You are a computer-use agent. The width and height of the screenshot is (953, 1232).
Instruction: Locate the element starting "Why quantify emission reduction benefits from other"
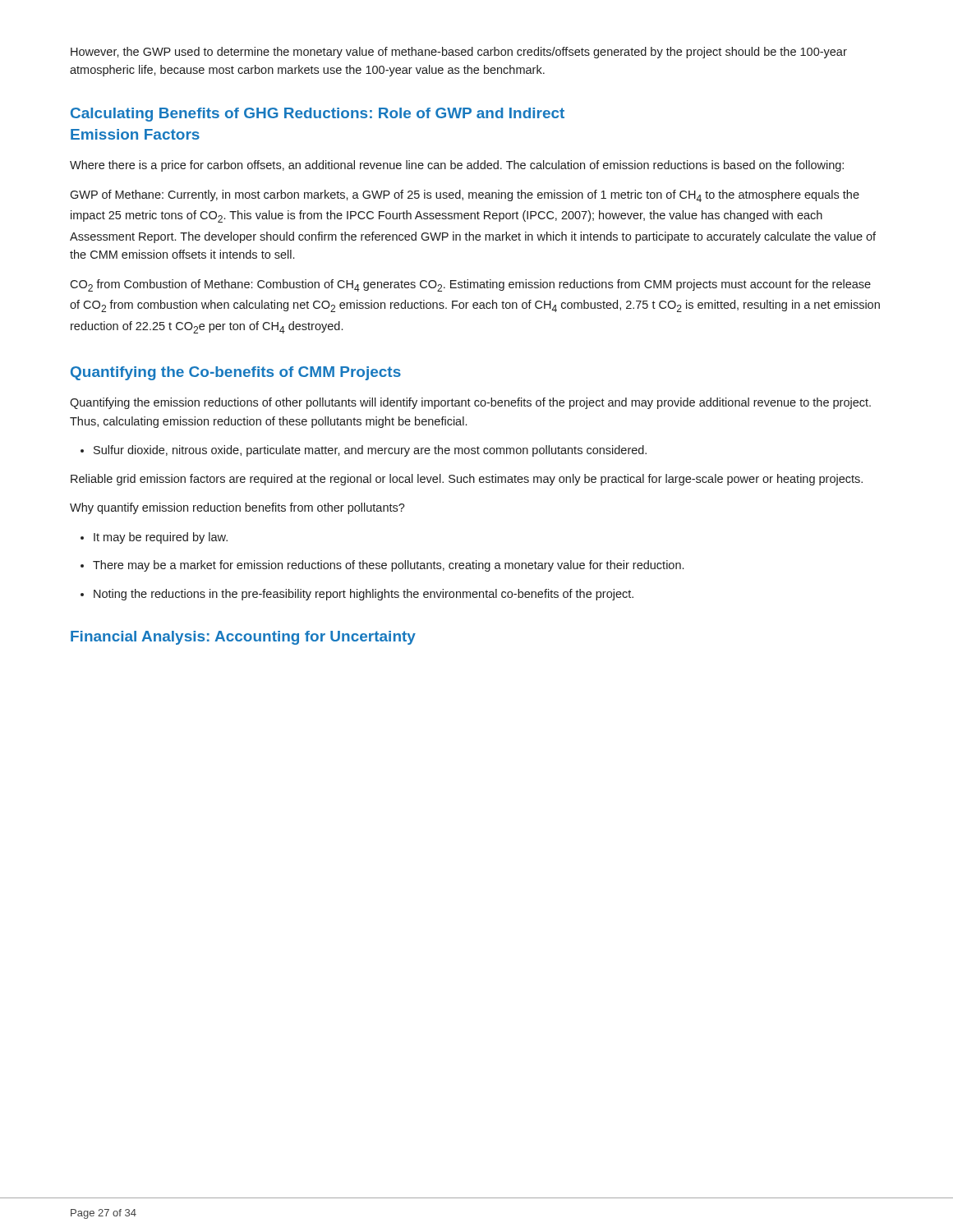237,508
